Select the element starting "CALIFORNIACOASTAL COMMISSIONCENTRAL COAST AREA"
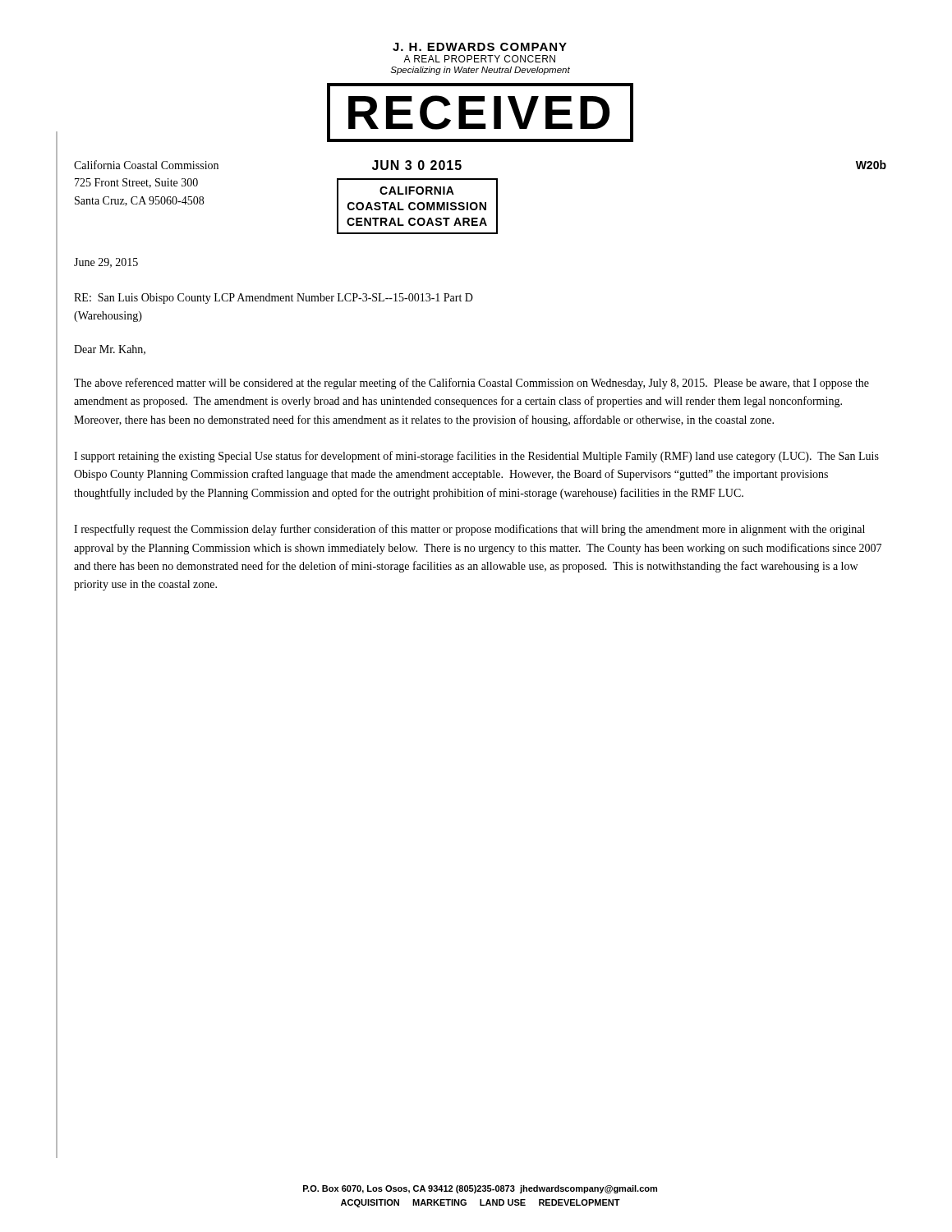This screenshot has height=1232, width=952. tap(417, 206)
